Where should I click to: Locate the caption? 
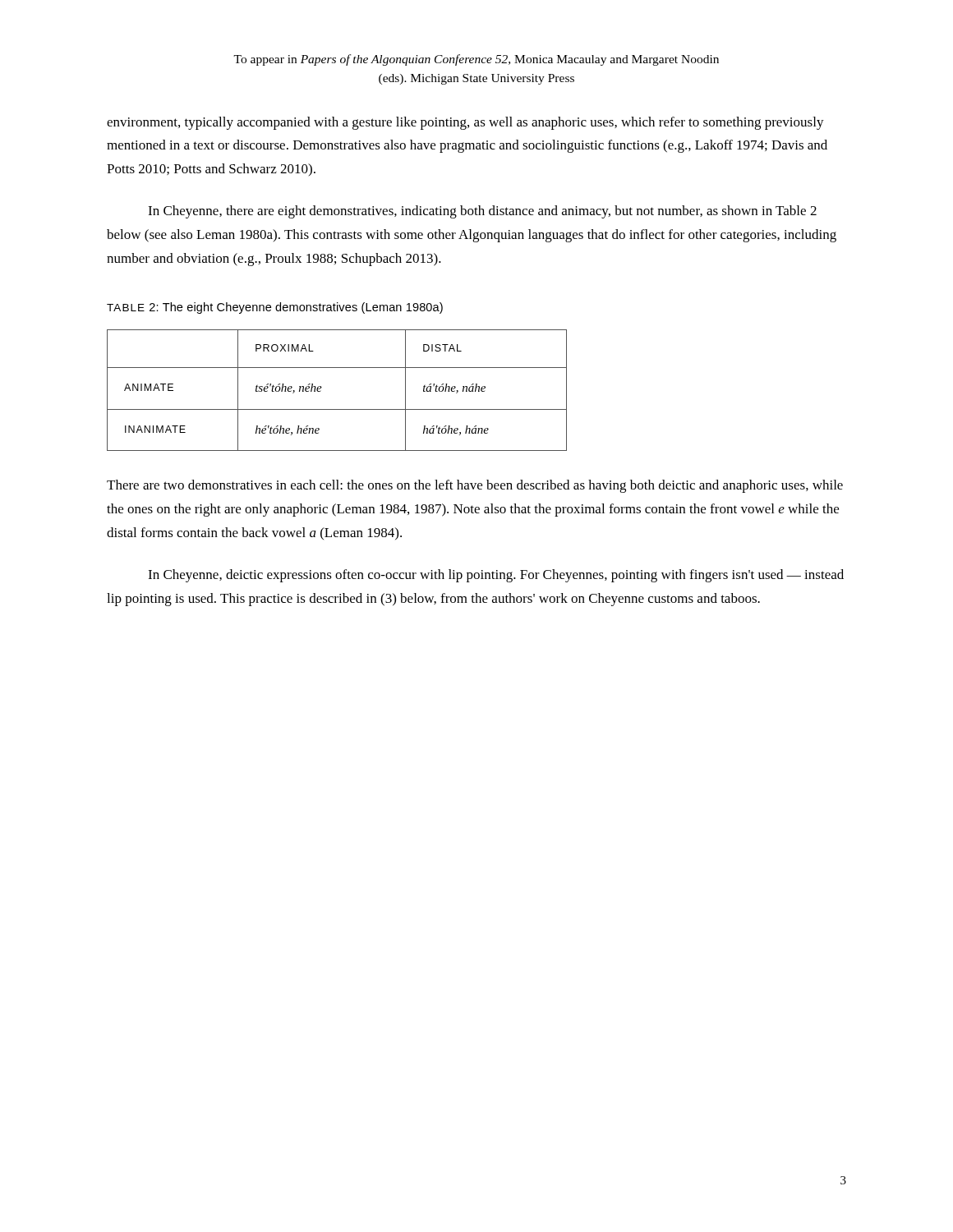point(275,307)
